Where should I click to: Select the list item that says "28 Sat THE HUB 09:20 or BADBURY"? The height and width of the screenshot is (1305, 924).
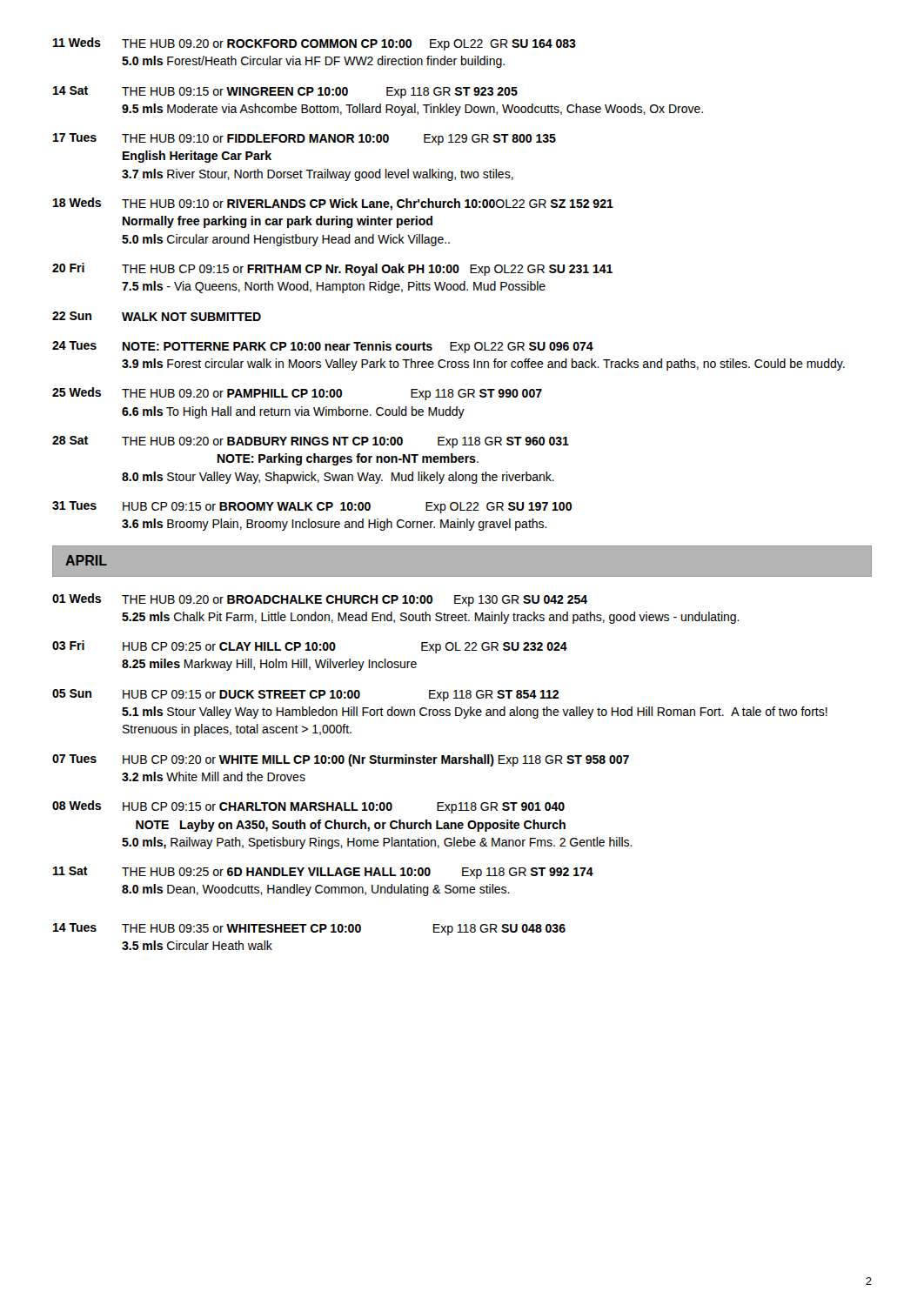462,459
